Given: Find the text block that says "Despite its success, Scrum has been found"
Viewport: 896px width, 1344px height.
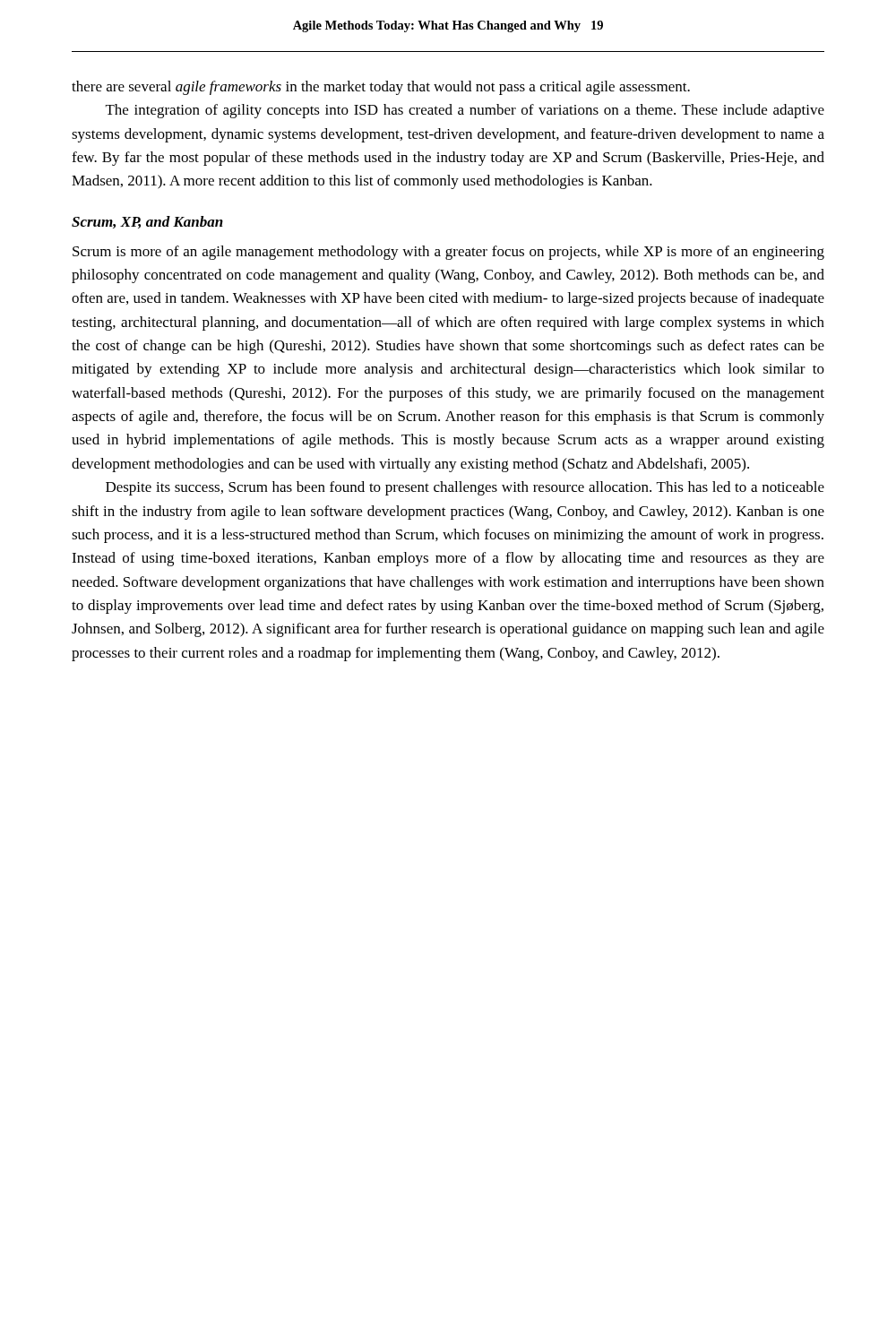Looking at the screenshot, I should coord(448,570).
